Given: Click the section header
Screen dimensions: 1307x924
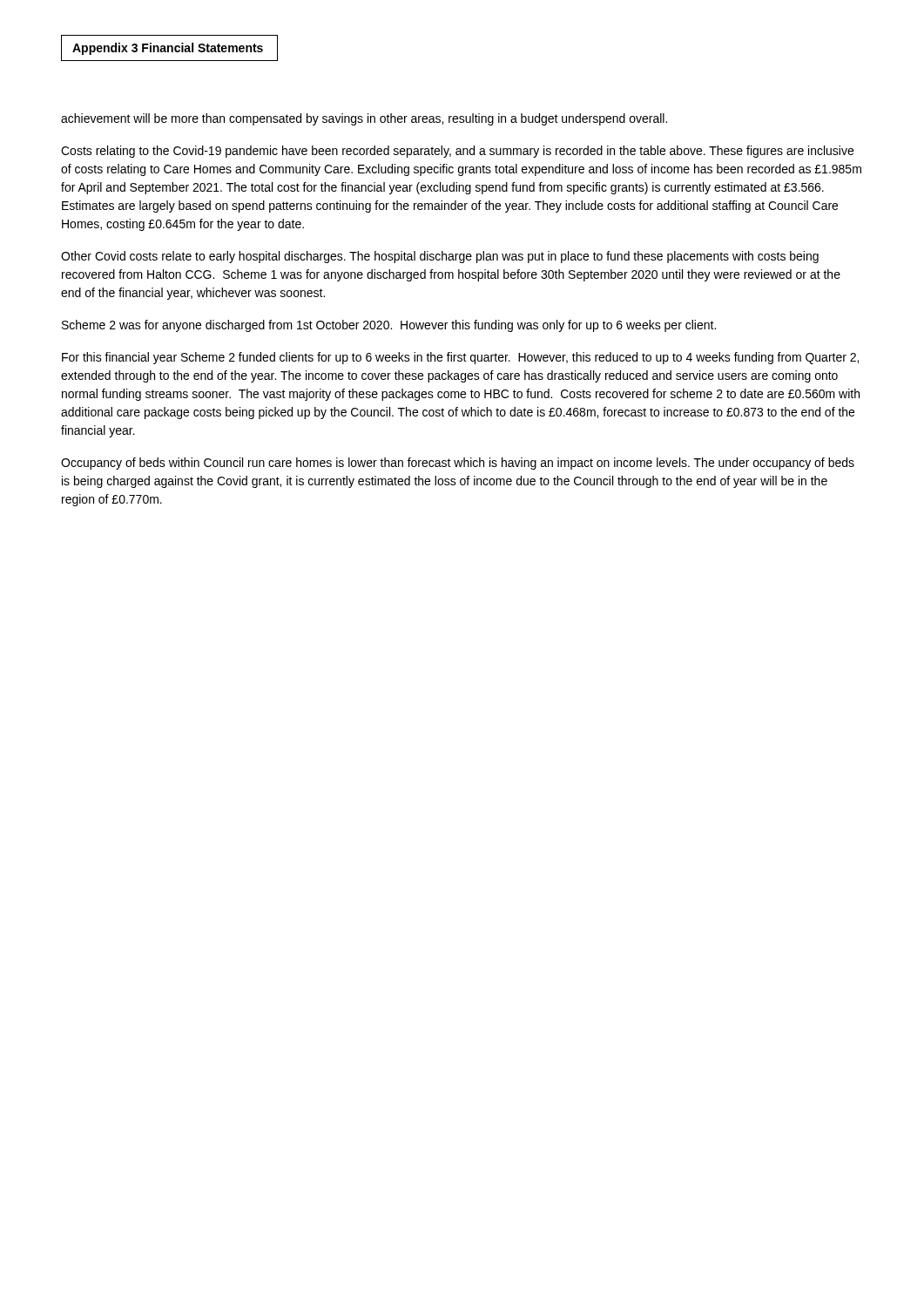Looking at the screenshot, I should point(170,48).
